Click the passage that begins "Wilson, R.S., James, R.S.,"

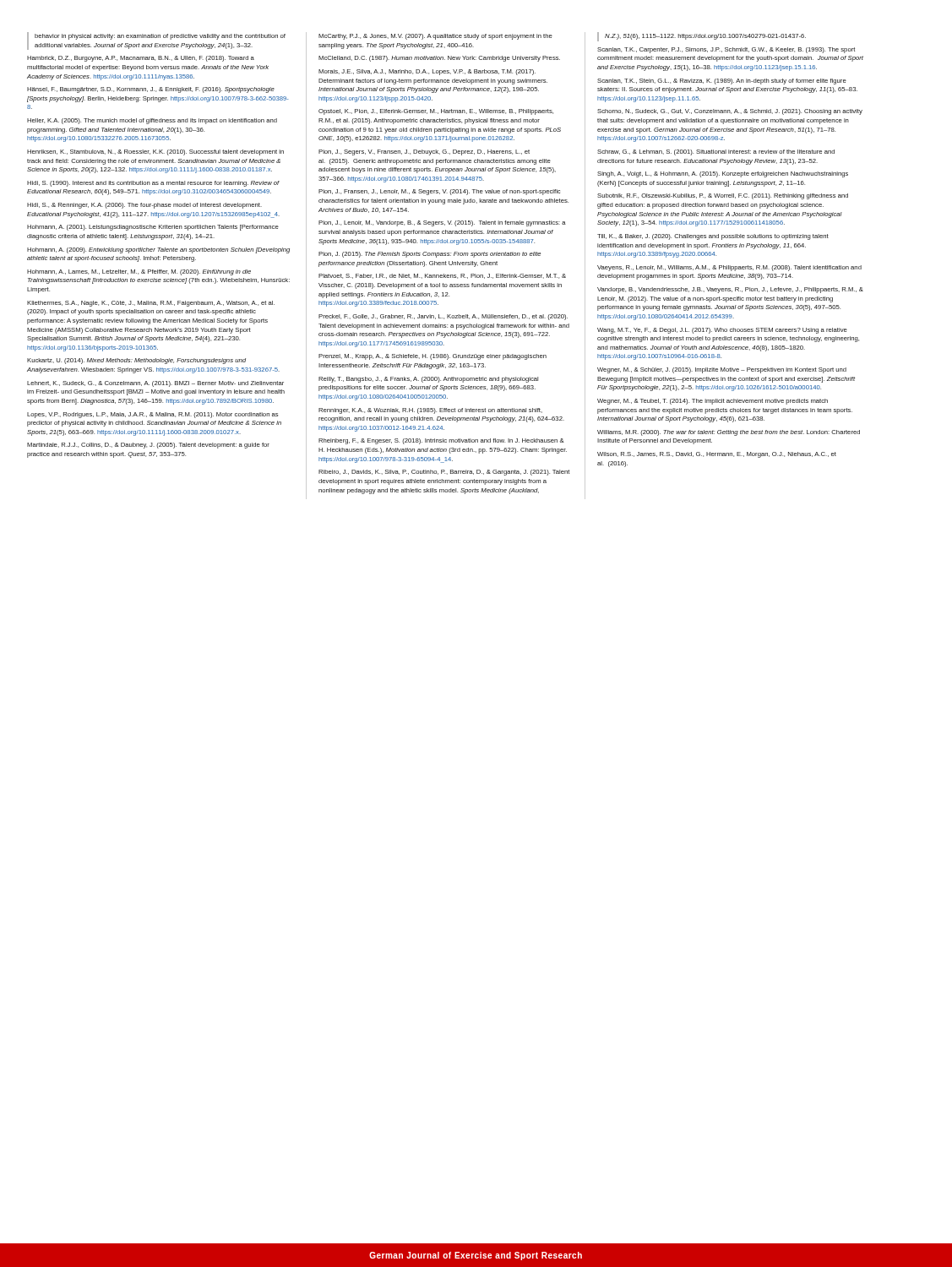coord(717,458)
